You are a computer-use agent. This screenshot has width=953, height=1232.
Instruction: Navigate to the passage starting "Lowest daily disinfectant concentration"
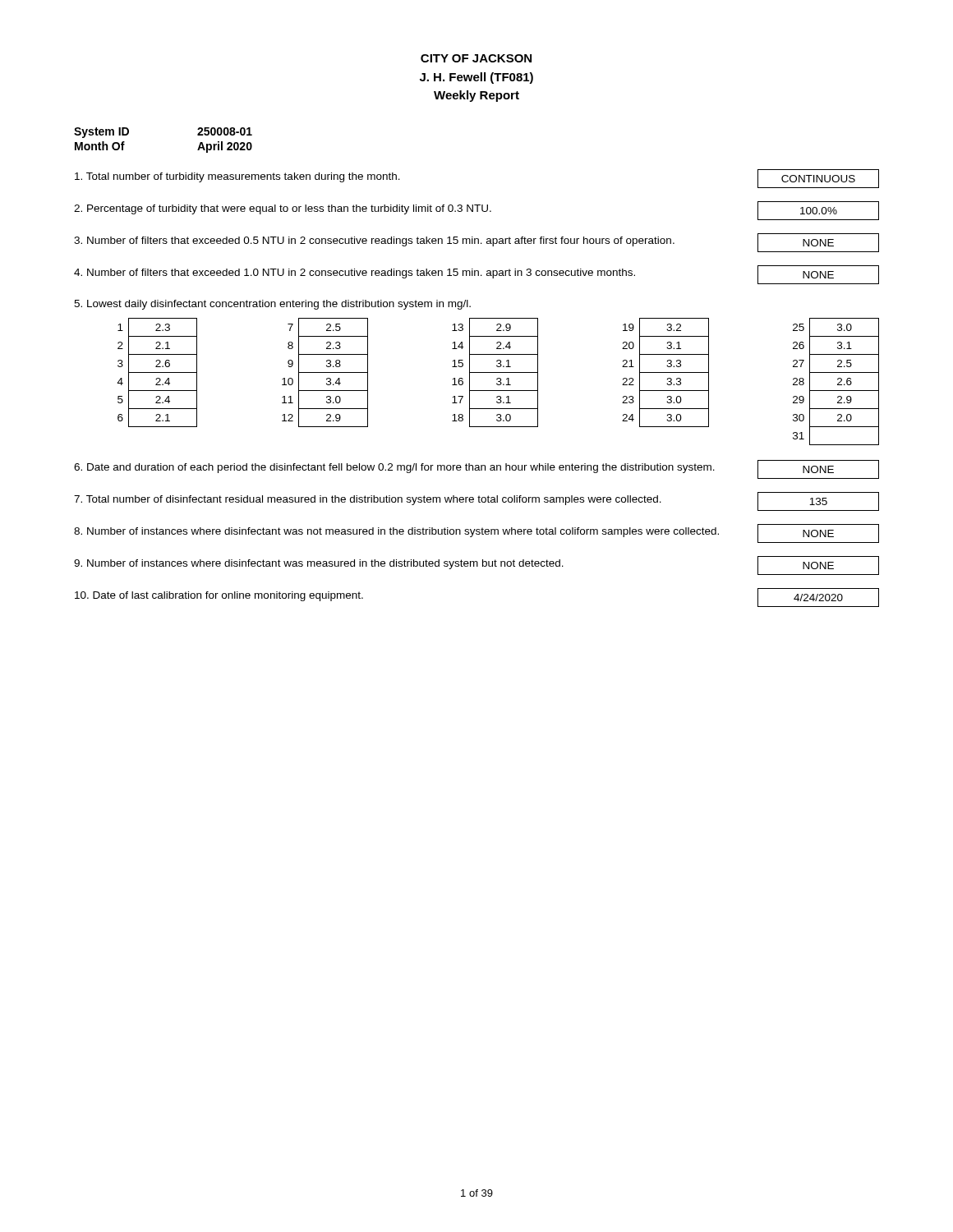click(273, 303)
